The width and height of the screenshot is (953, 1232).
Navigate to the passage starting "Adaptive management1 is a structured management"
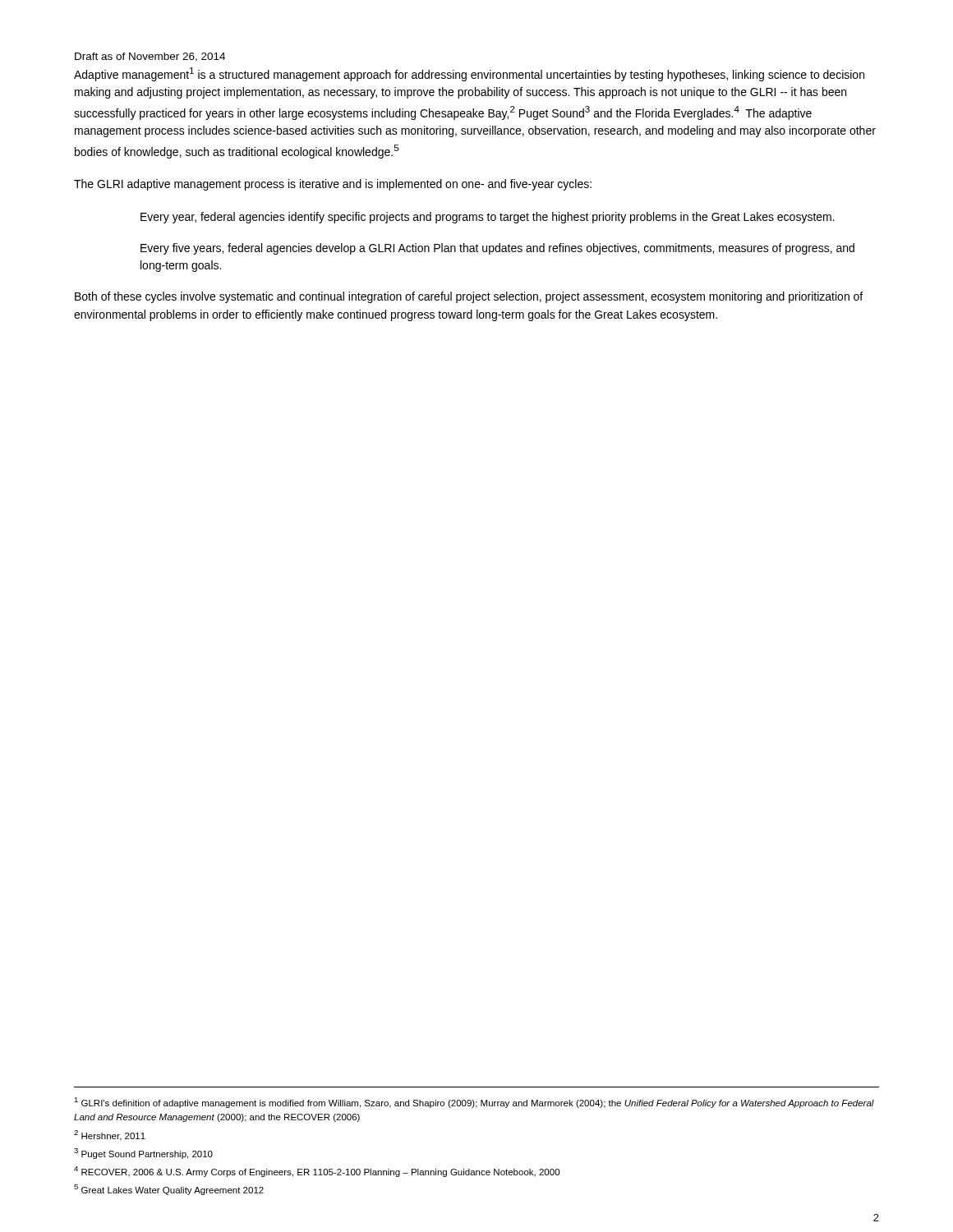pos(475,112)
